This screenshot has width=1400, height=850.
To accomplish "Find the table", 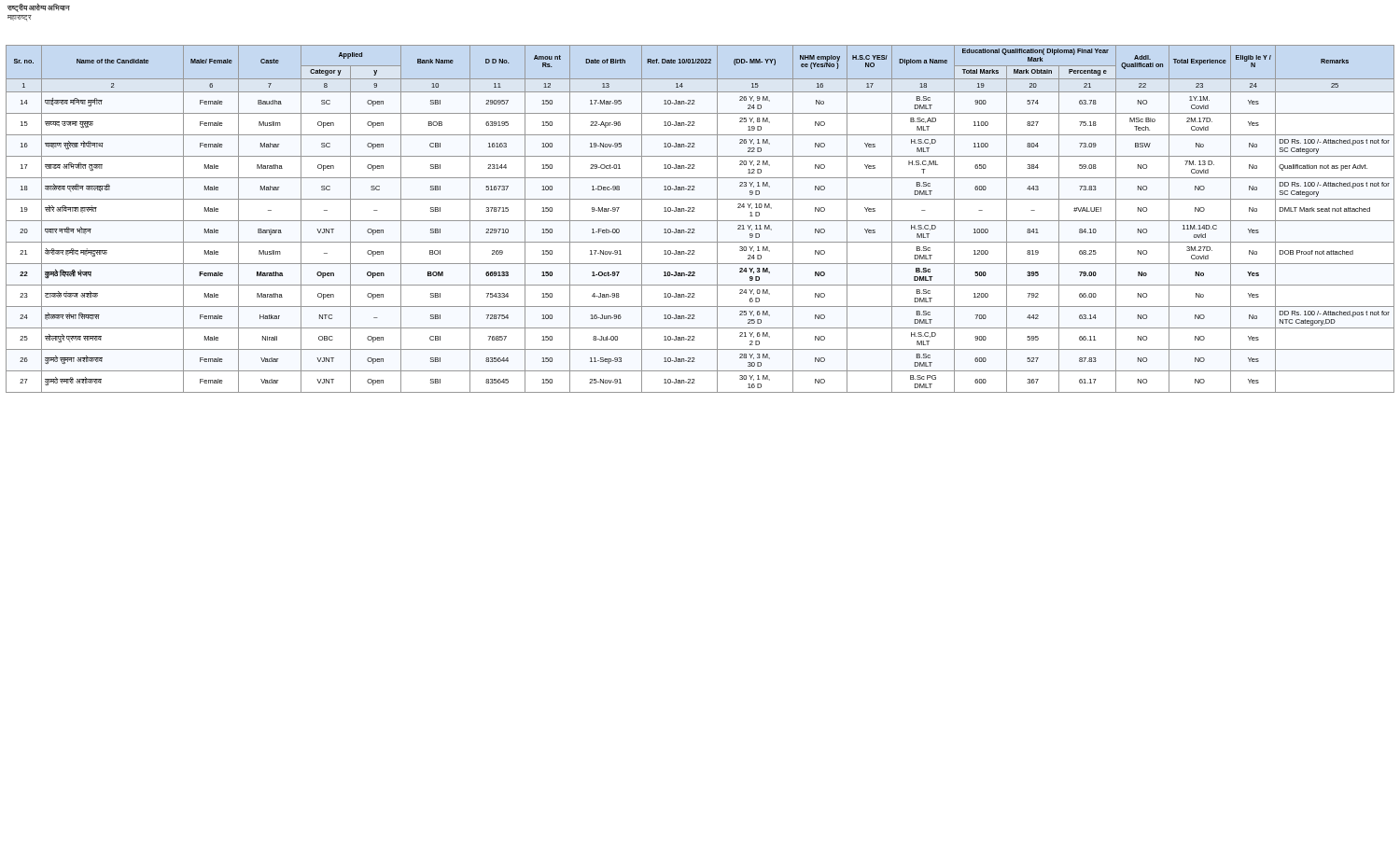I will pos(700,446).
